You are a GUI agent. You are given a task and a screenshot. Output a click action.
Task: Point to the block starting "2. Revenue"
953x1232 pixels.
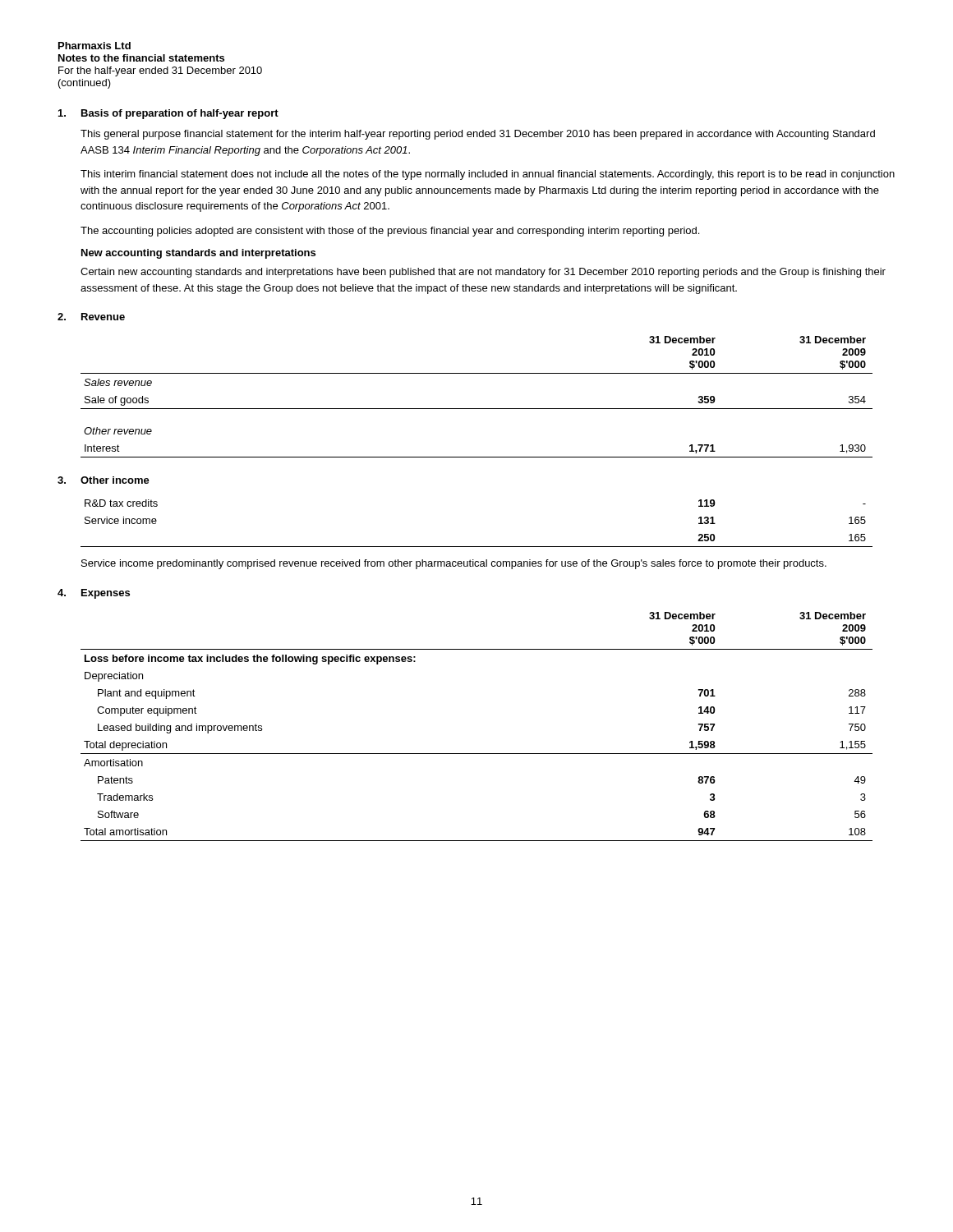click(x=91, y=317)
